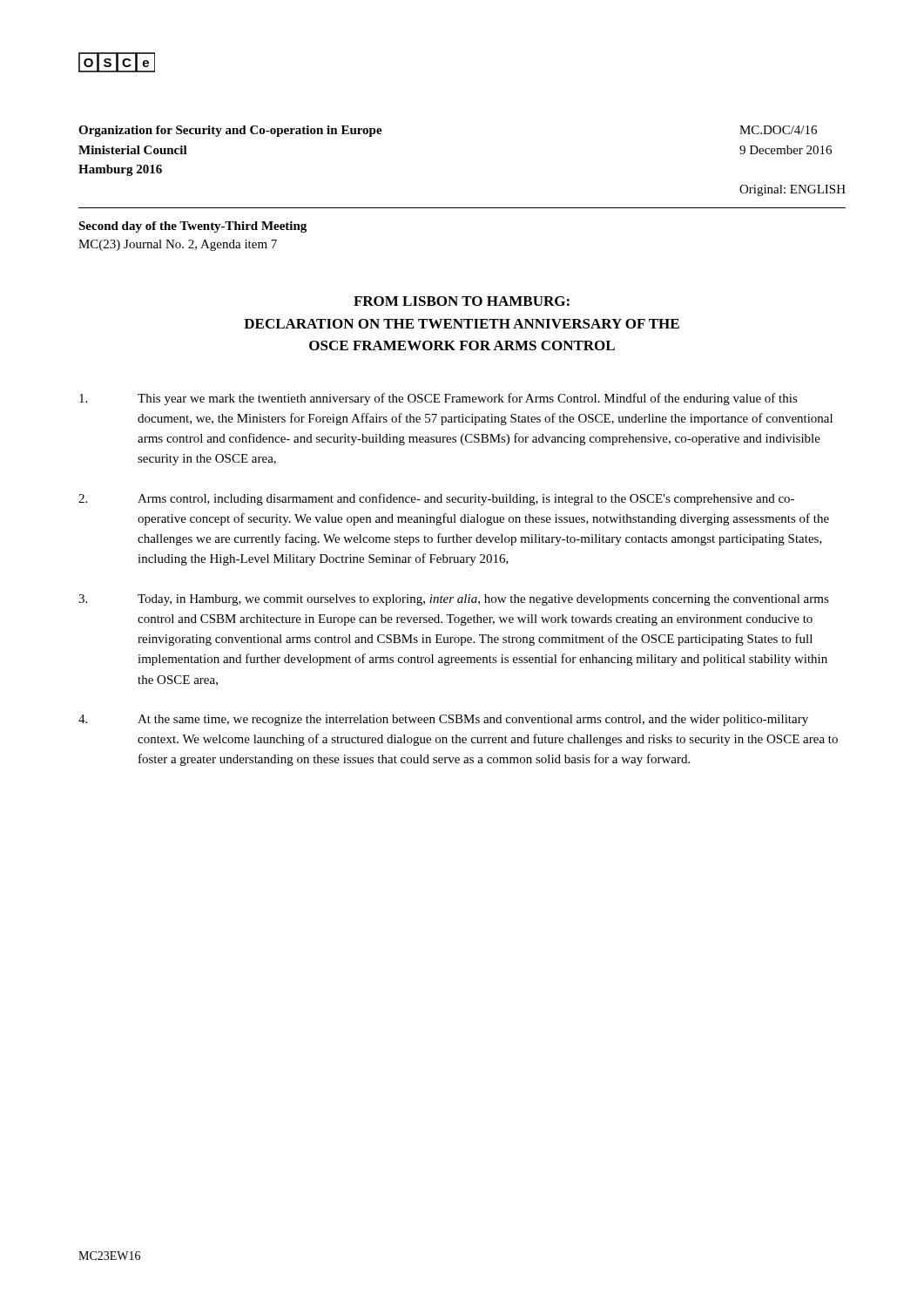
Task: Locate the region starting "Second day of the"
Action: [x=193, y=235]
